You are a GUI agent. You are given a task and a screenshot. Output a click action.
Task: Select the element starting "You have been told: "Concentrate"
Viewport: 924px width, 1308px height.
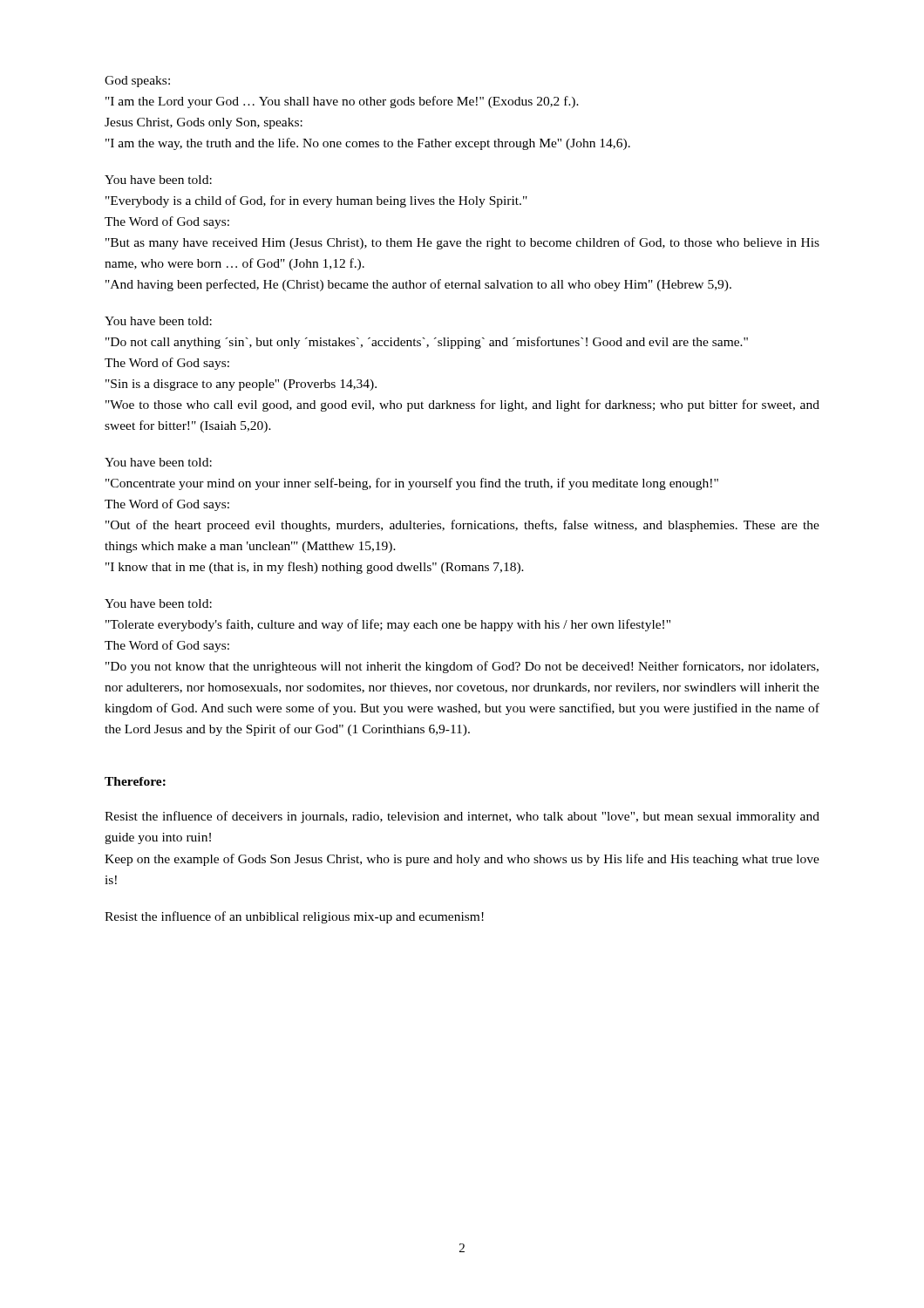point(462,515)
